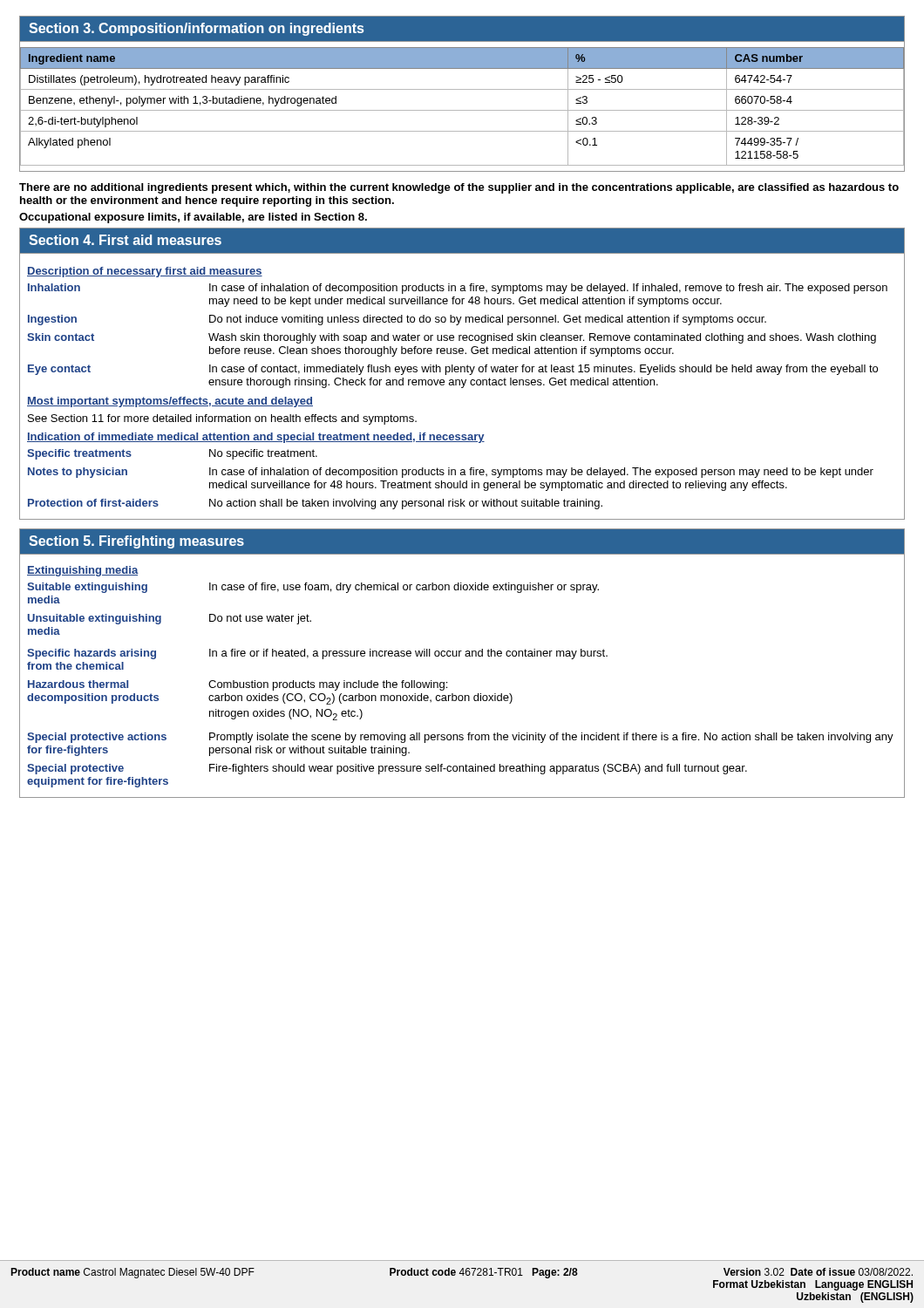Screen dimensions: 1308x924
Task: Find the section header with the text "Section 4. First"
Action: 462,374
